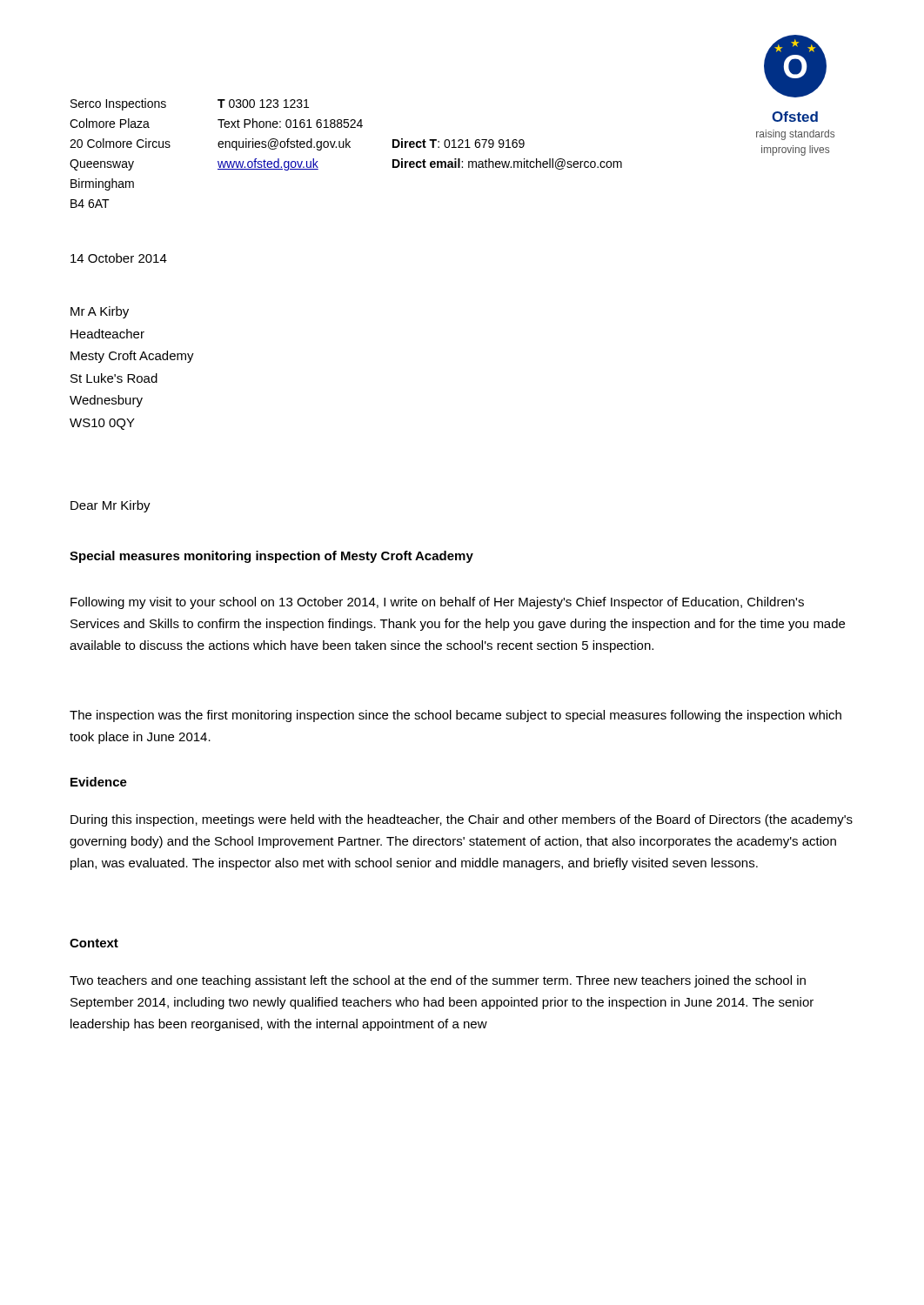Locate the text block that reads "The inspection was the"
This screenshot has height=1305, width=924.
456,725
